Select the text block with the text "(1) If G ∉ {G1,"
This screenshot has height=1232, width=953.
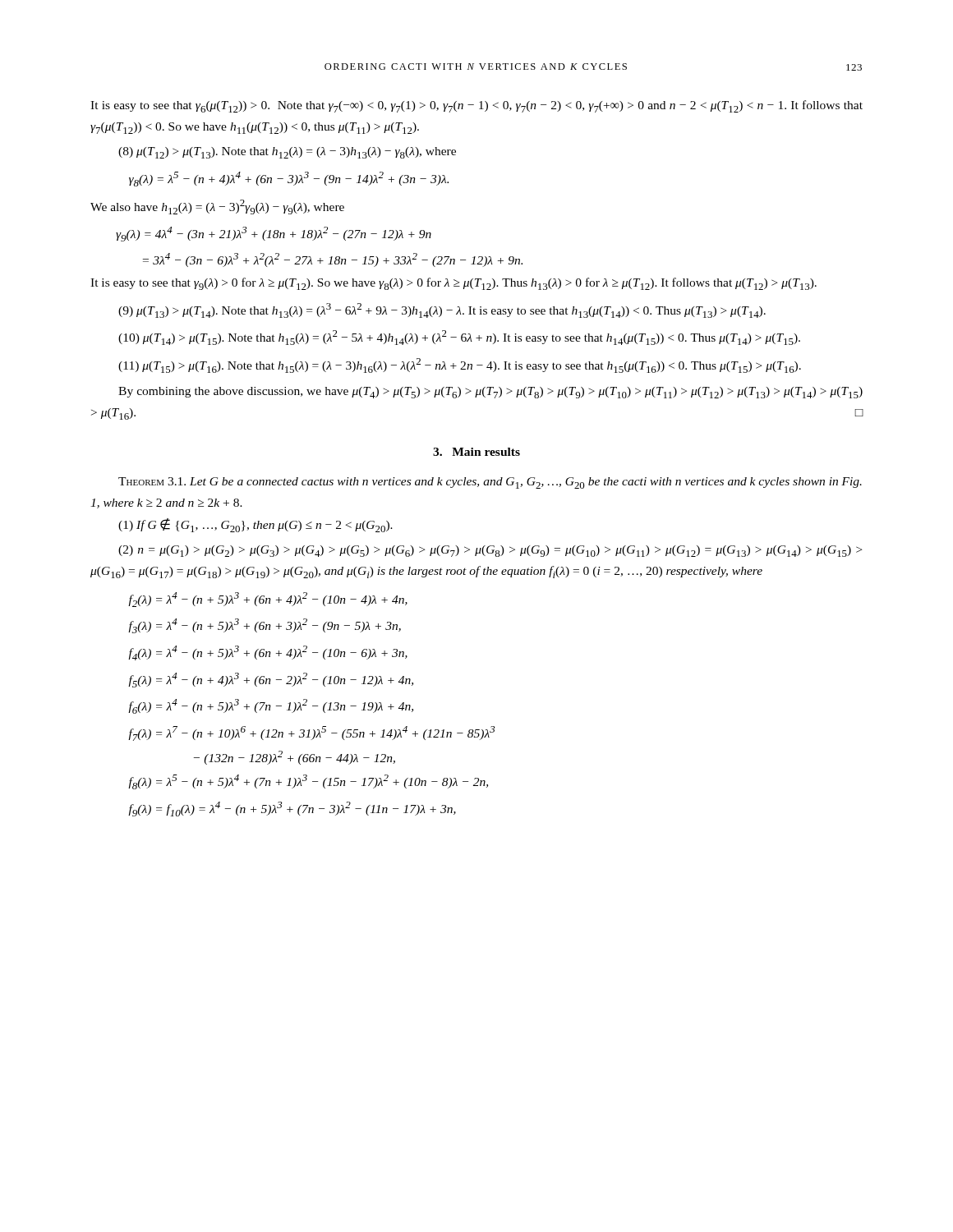[256, 526]
